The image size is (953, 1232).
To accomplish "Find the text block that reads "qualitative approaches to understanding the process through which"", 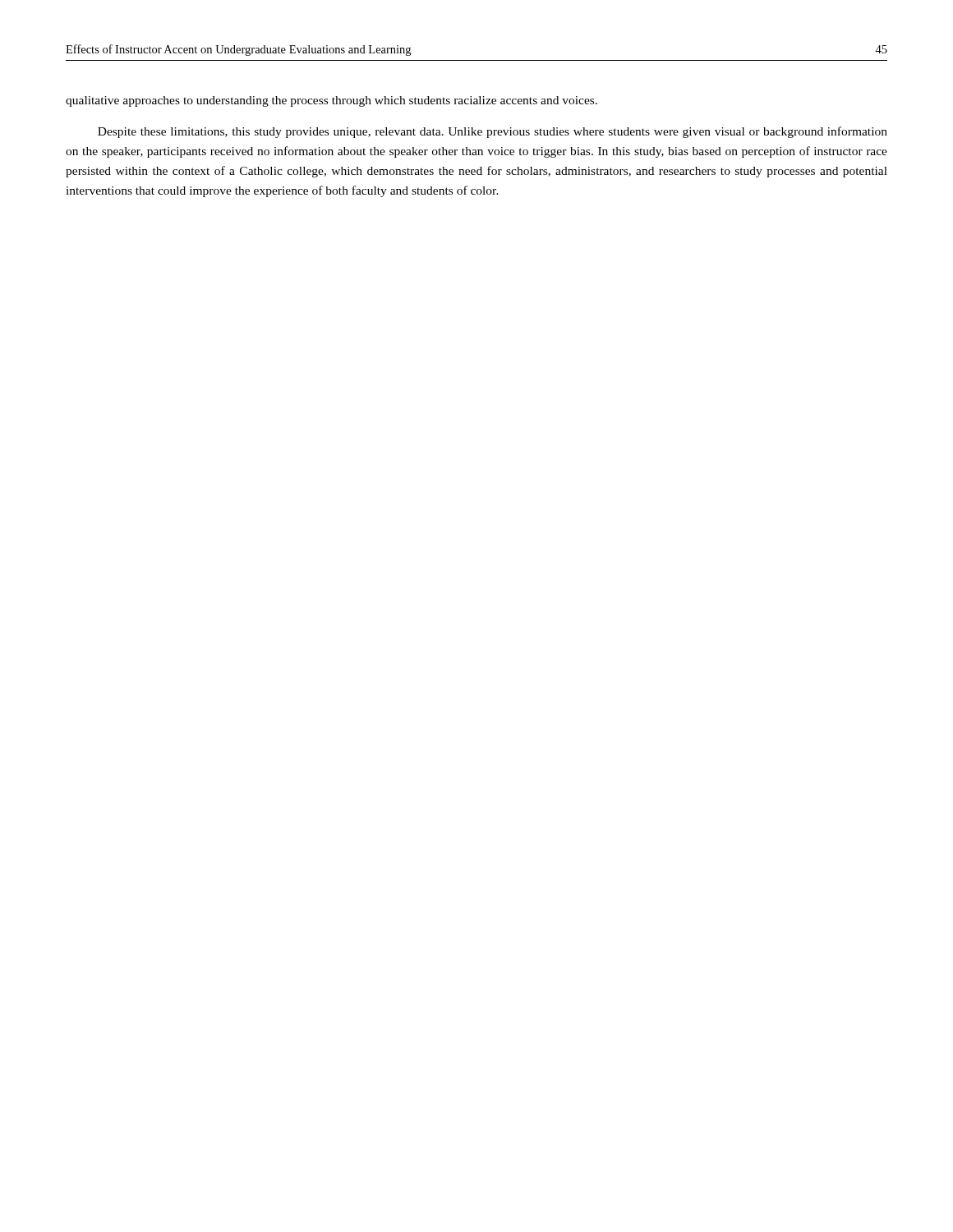I will (332, 100).
